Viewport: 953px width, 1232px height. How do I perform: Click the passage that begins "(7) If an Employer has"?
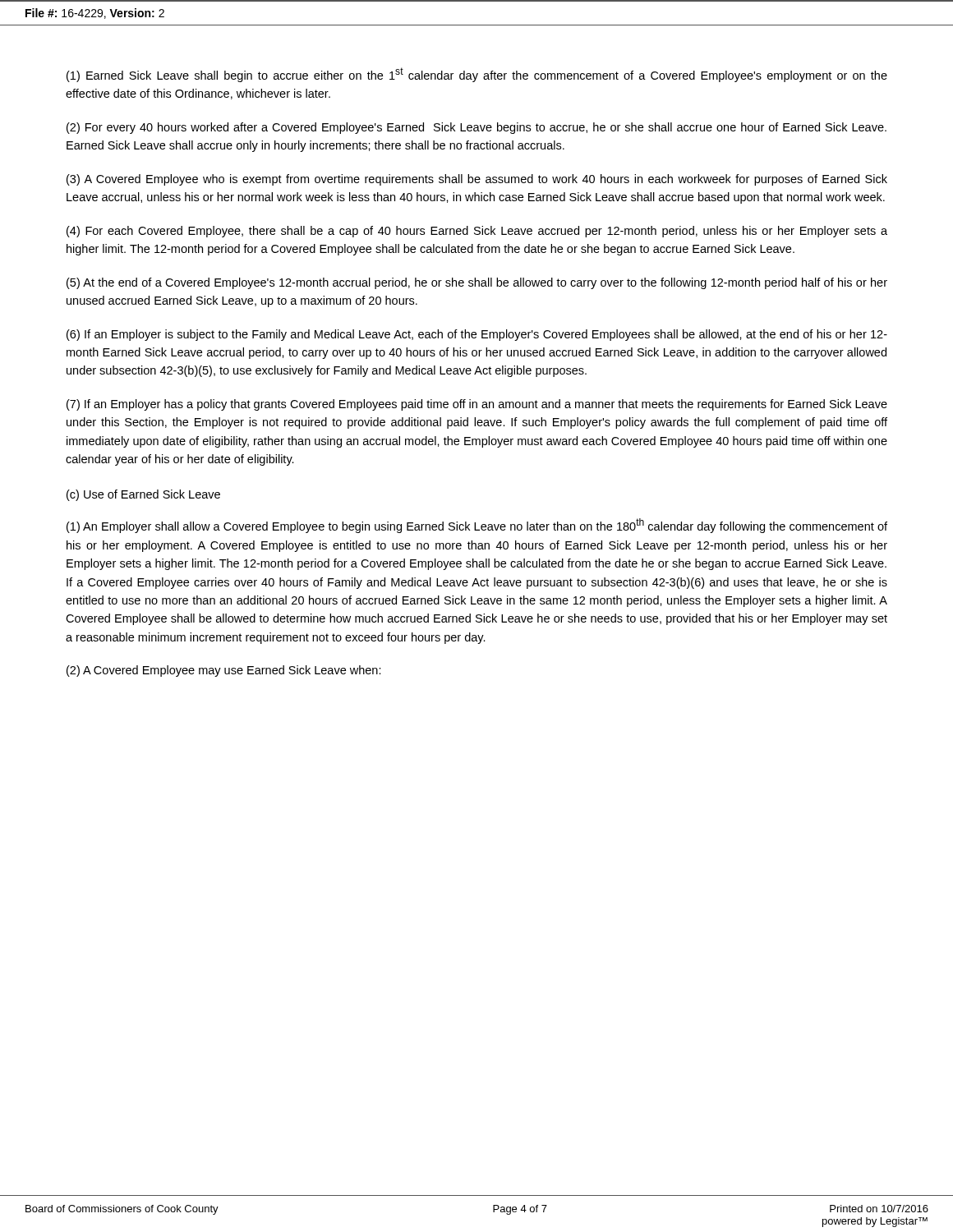point(476,432)
